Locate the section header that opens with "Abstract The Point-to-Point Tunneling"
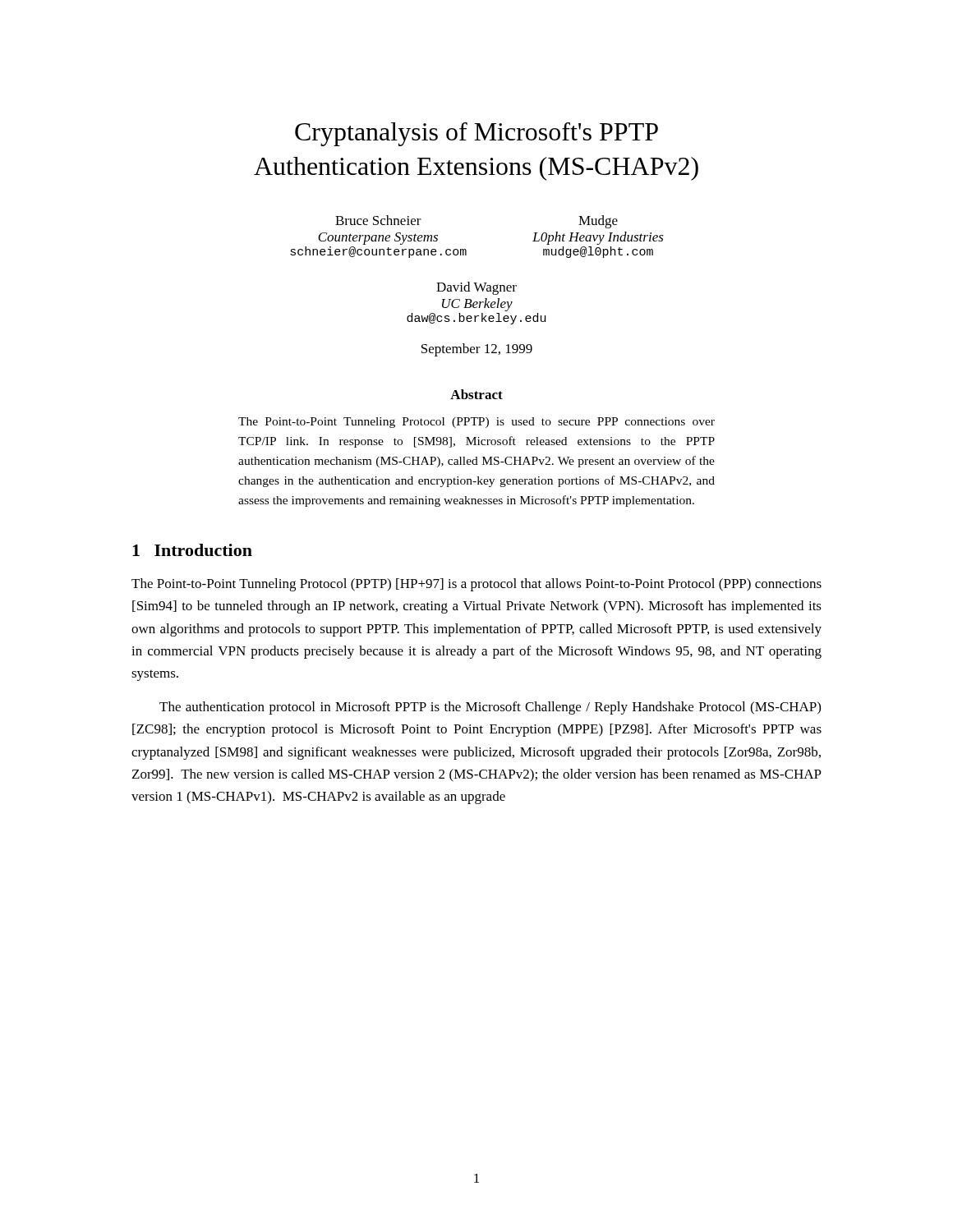The image size is (953, 1232). click(476, 449)
